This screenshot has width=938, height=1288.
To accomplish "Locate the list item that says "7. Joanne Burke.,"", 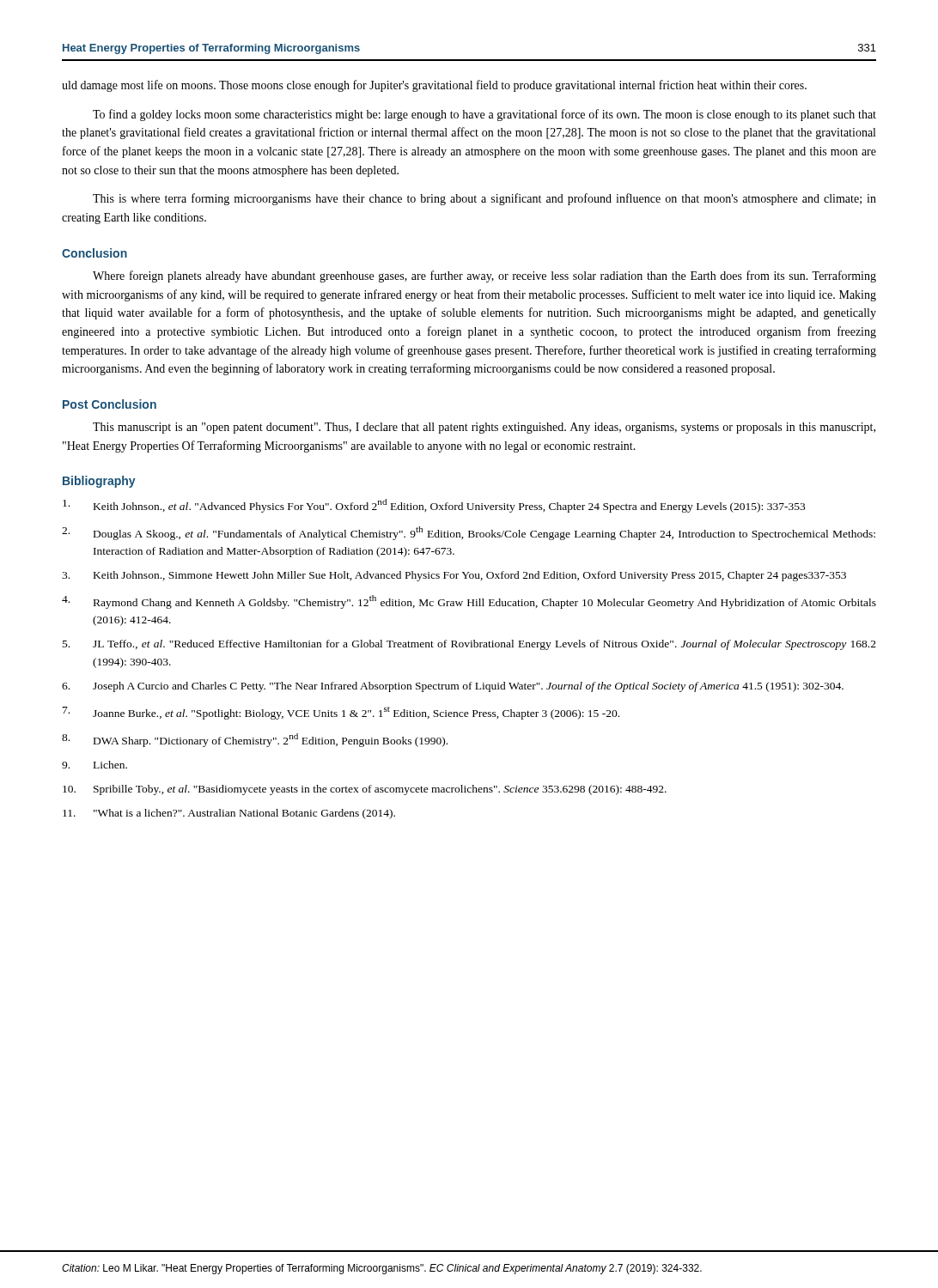I will pos(469,712).
